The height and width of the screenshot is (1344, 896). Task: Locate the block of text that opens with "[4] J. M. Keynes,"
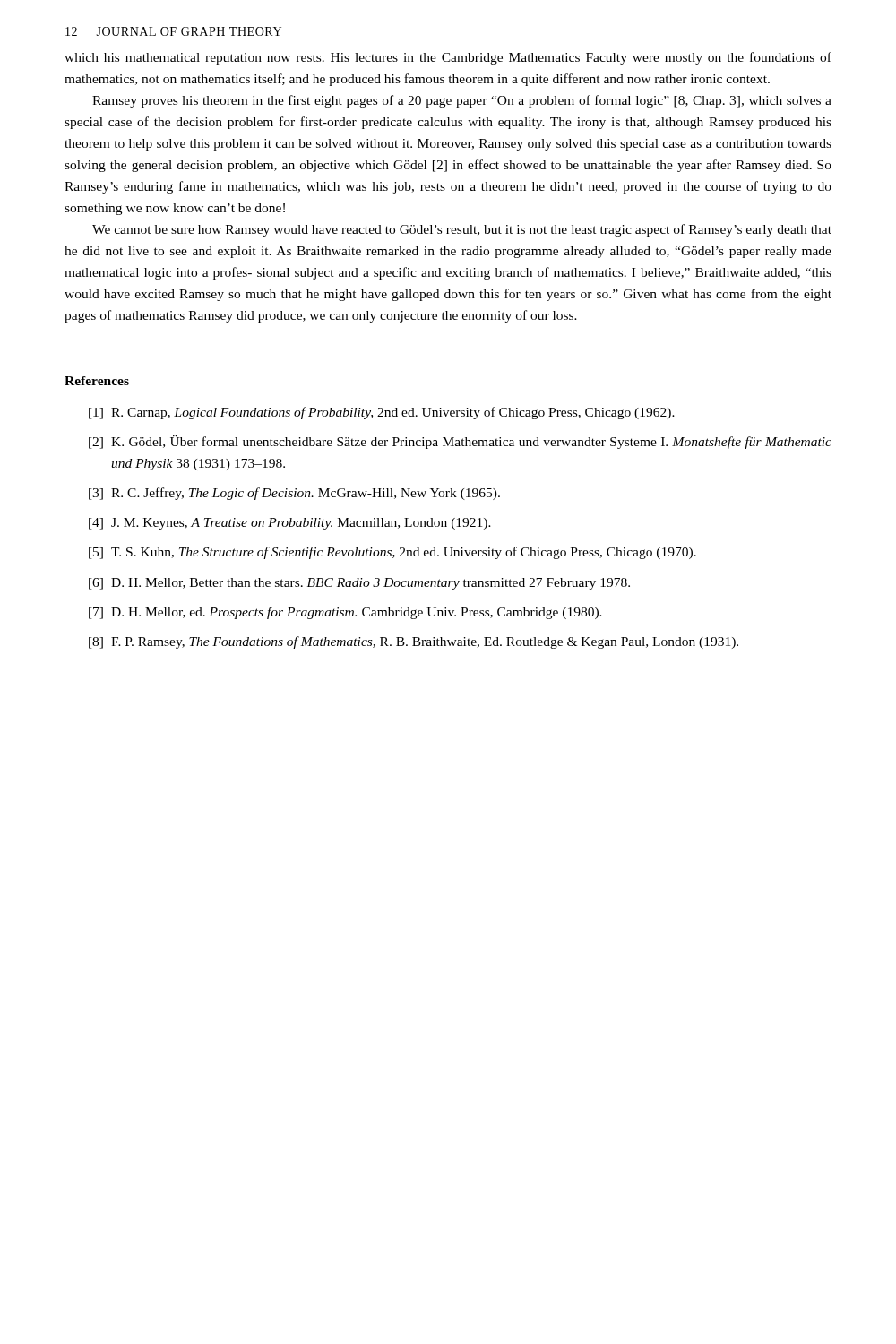(x=448, y=522)
